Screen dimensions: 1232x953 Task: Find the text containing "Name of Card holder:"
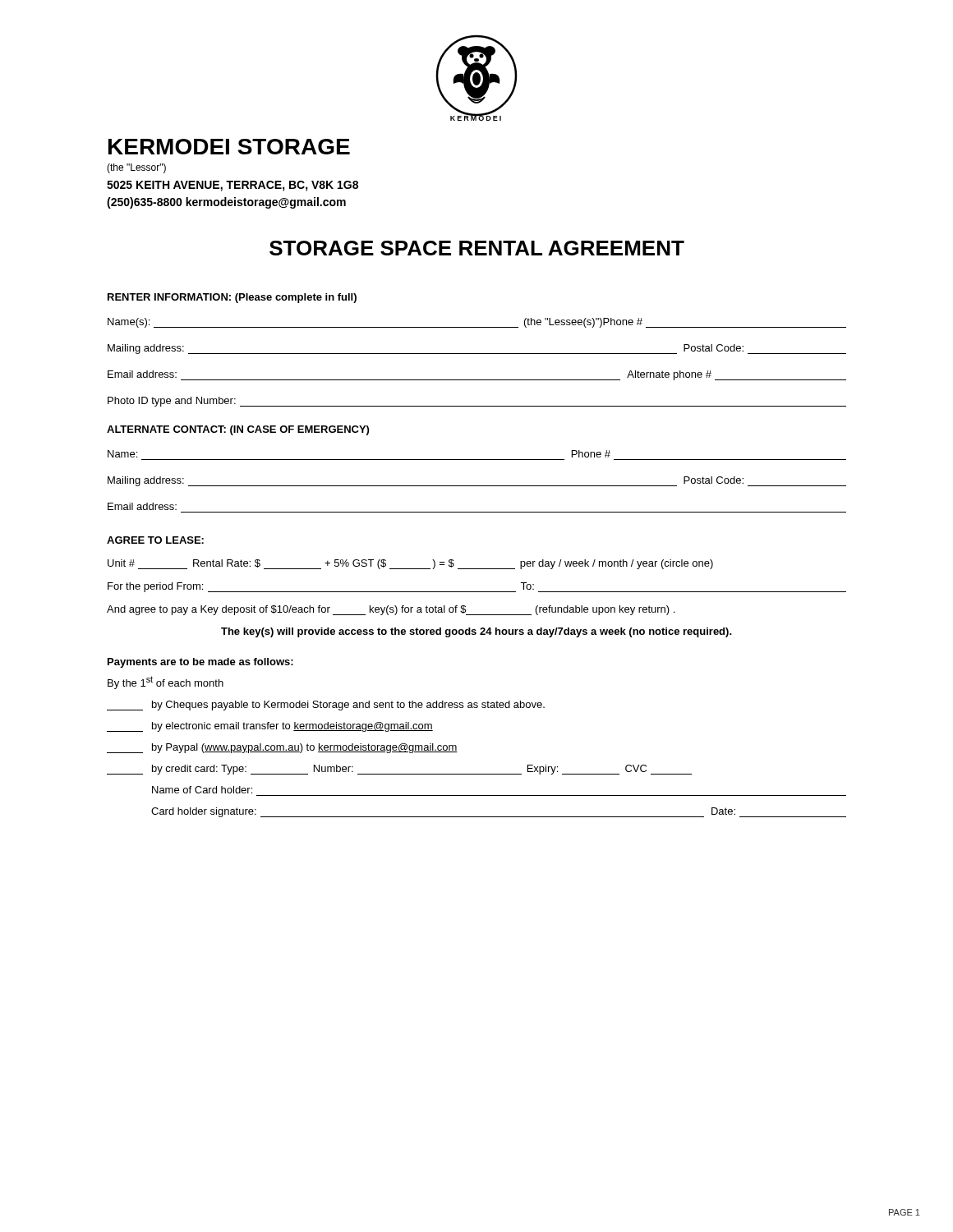[499, 790]
